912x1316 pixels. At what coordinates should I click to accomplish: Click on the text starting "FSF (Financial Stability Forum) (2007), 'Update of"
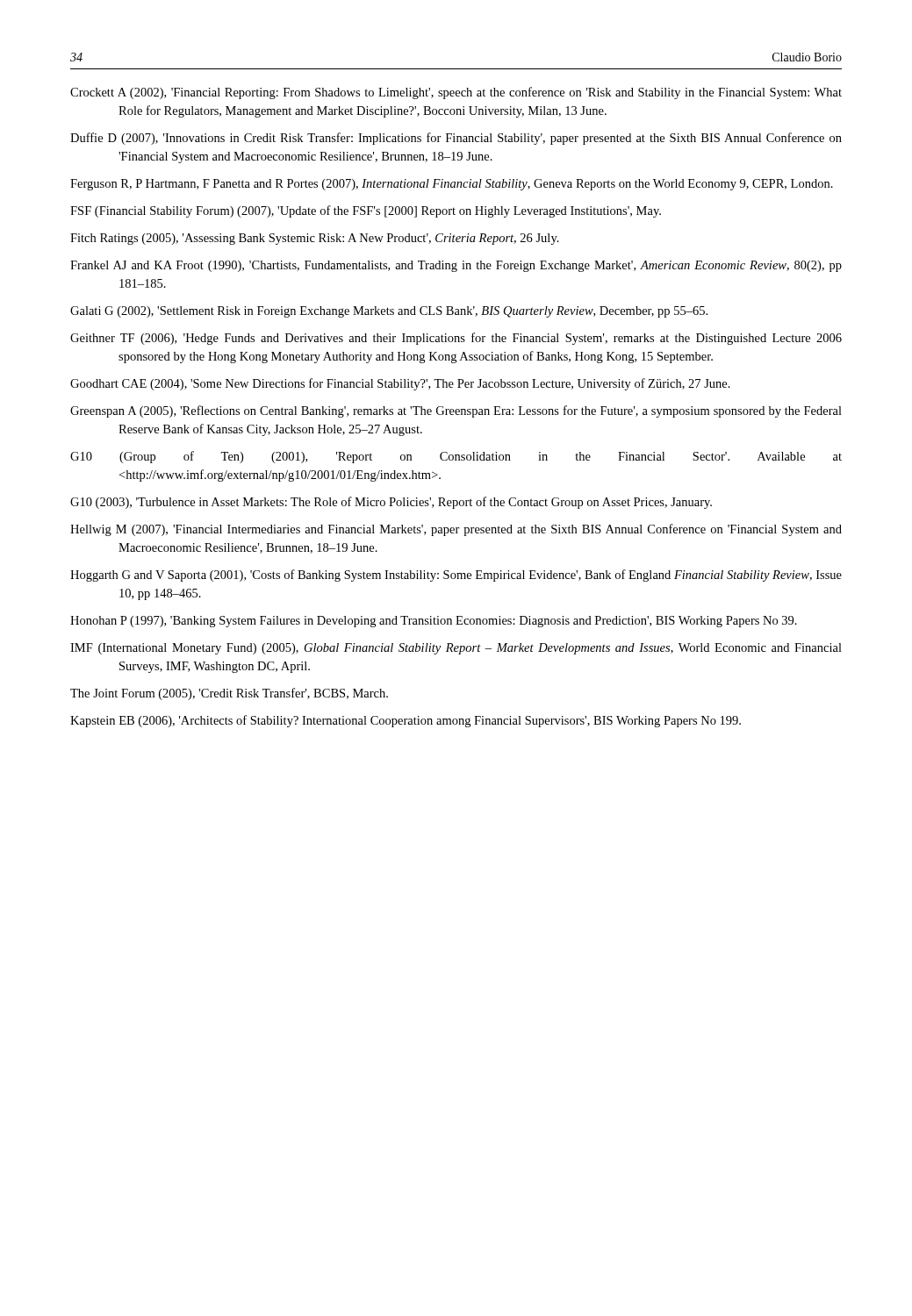tap(366, 211)
